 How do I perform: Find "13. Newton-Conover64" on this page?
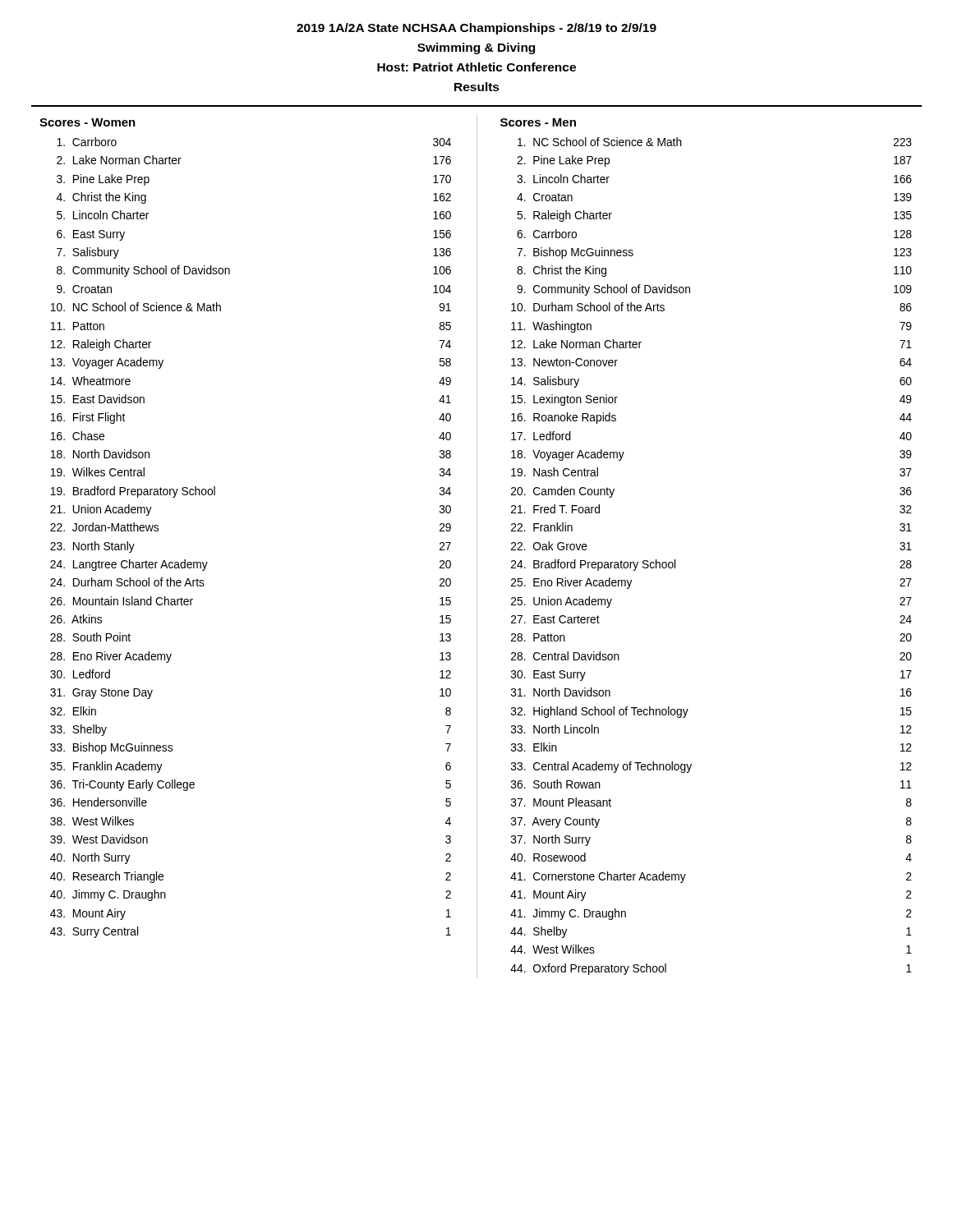click(x=570, y=362)
